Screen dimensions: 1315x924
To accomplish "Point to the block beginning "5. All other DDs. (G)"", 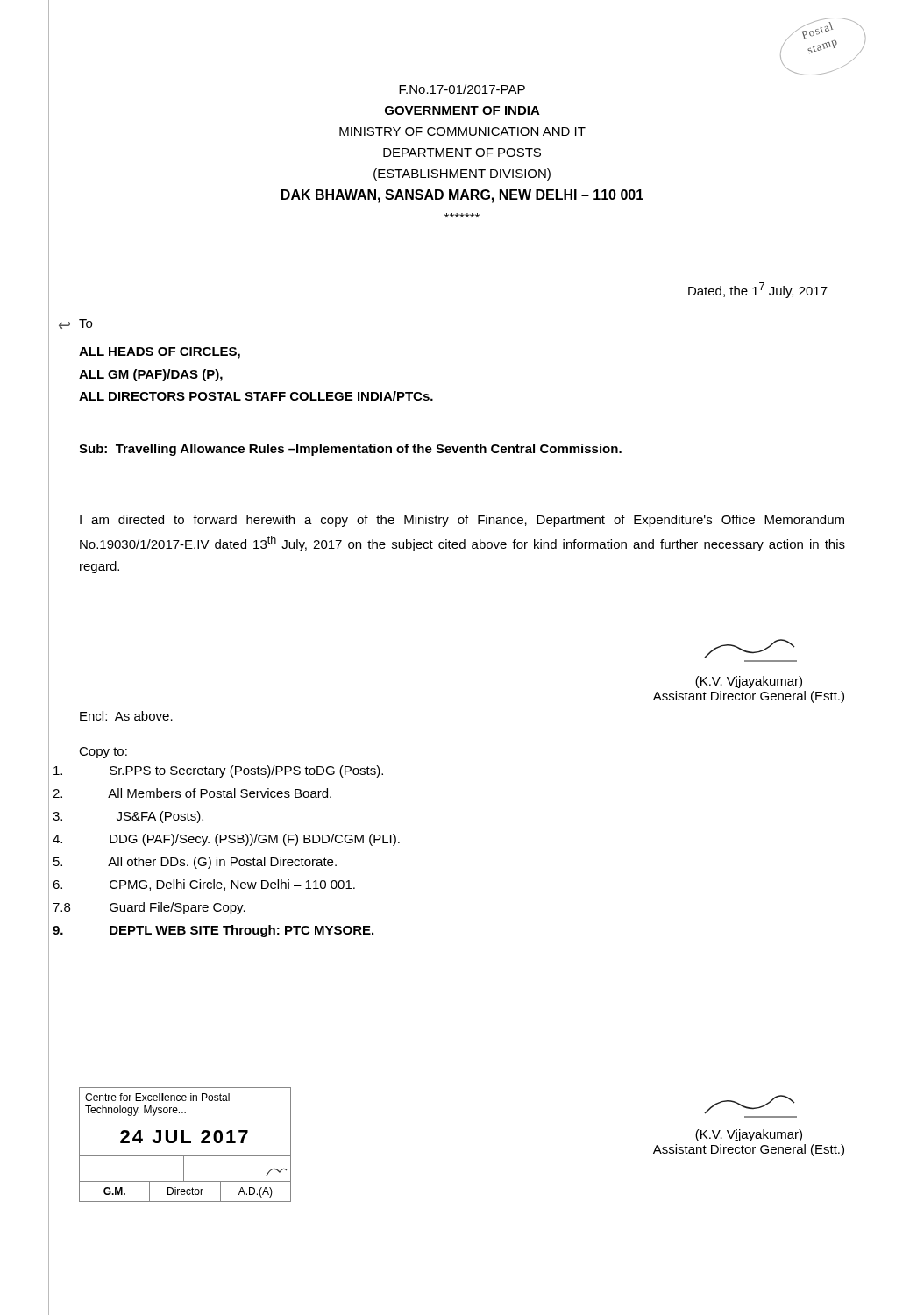I will click(x=208, y=862).
